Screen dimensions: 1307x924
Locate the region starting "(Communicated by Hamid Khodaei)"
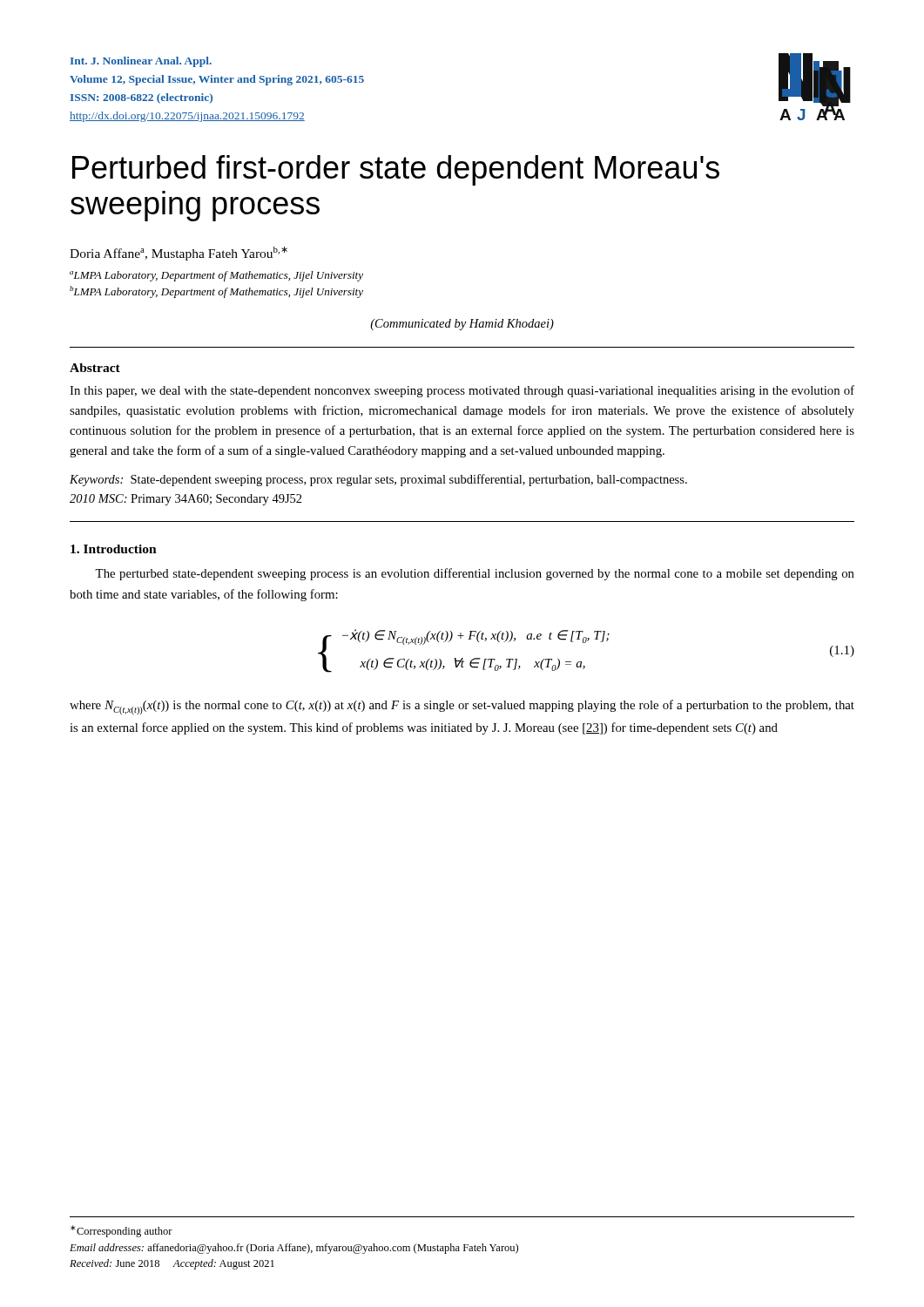click(x=462, y=324)
